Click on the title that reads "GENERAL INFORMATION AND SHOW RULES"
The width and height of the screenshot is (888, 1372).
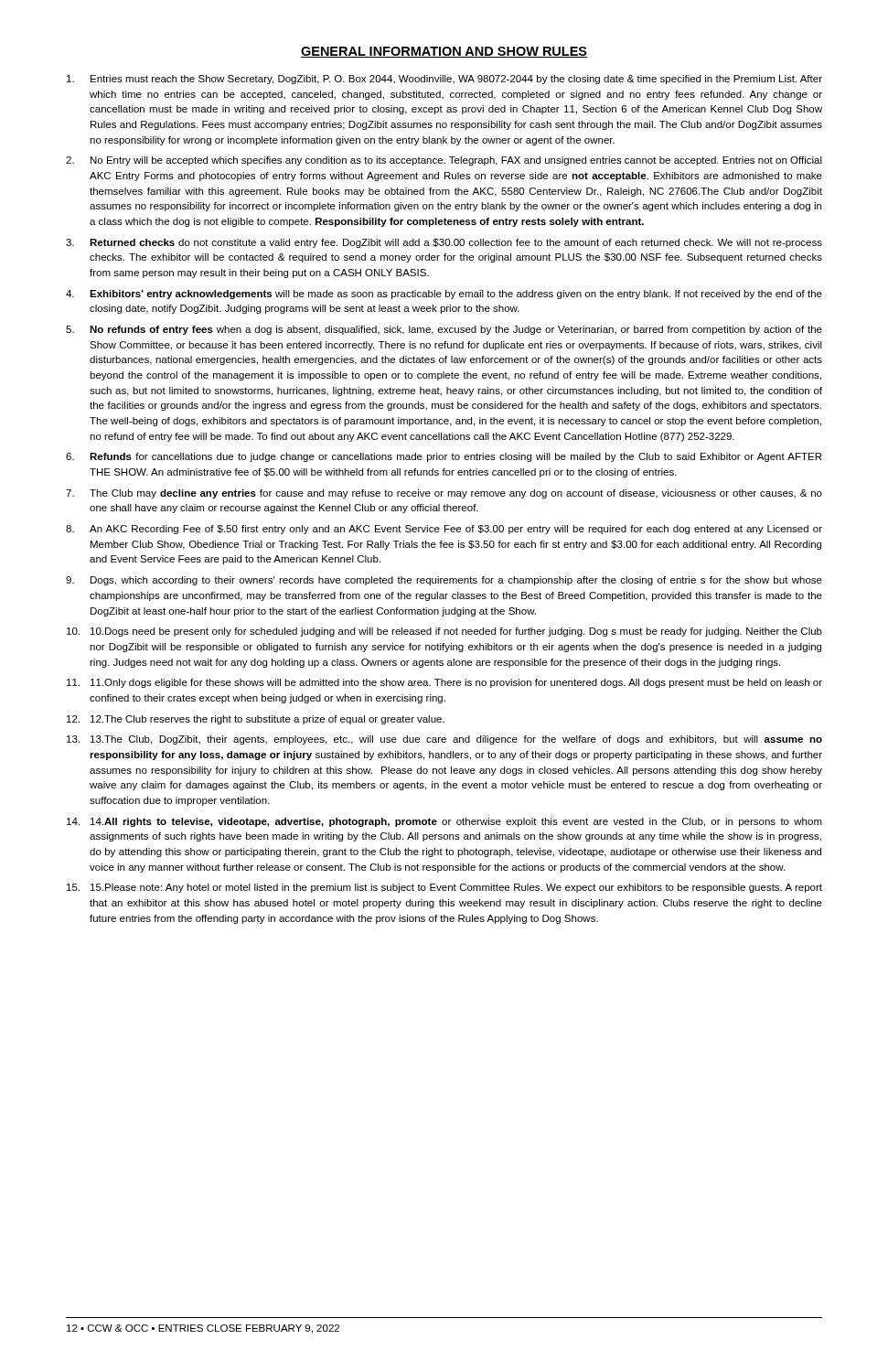click(x=444, y=51)
